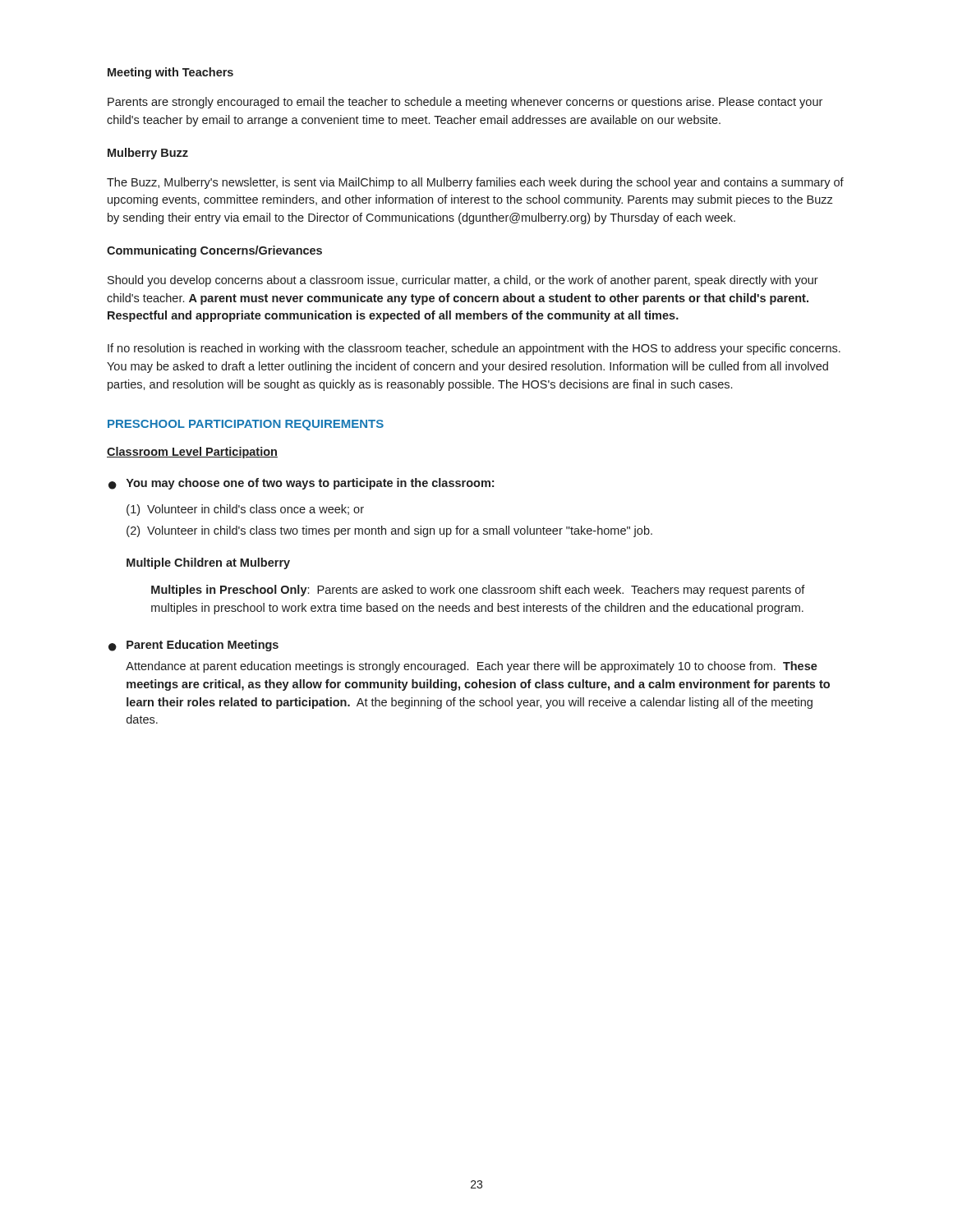Screen dimensions: 1232x953
Task: Find the section header on this page that starts "Multiple Children at"
Action: point(208,562)
